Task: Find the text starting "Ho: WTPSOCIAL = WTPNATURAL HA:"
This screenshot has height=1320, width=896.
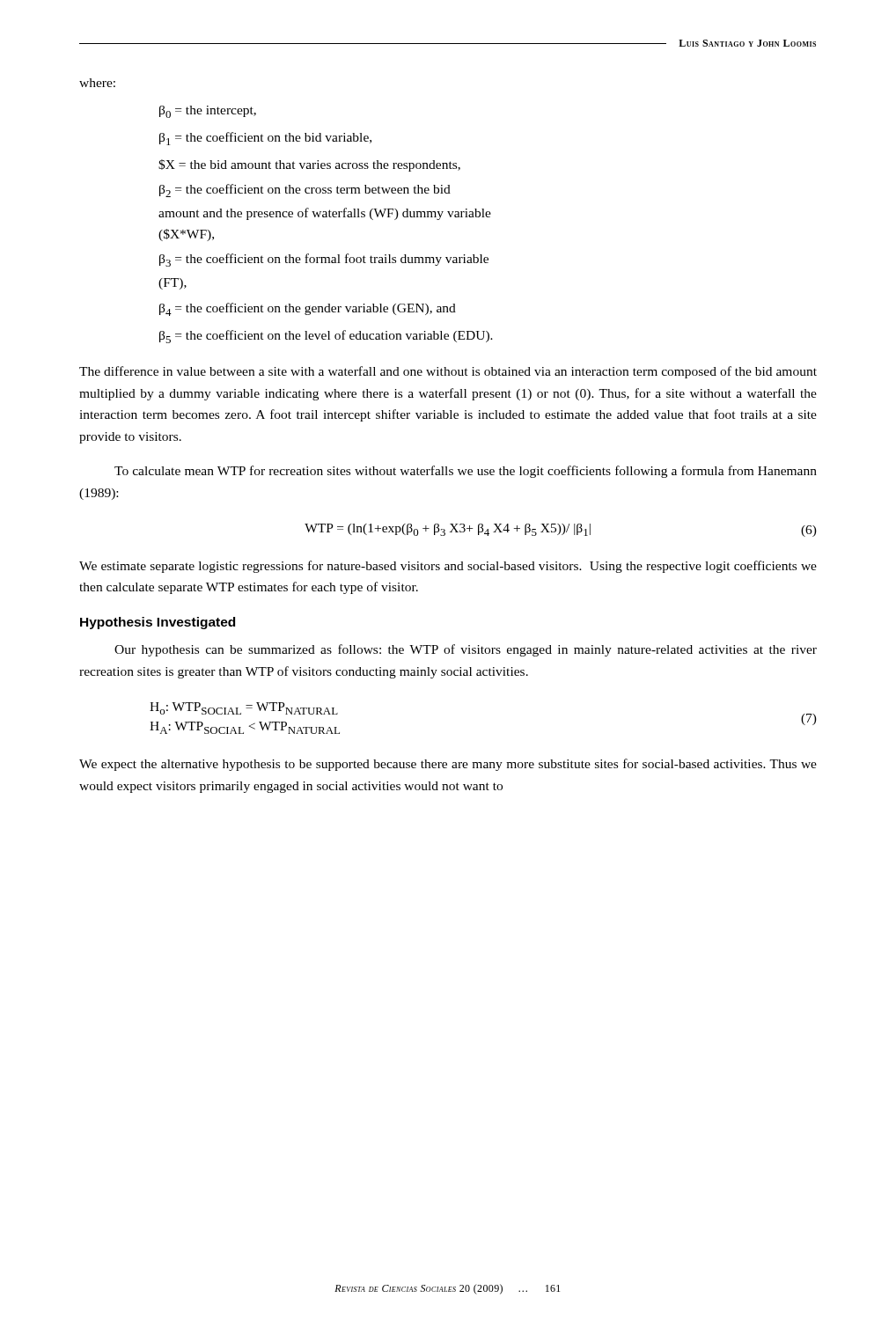Action: pyautogui.click(x=253, y=724)
